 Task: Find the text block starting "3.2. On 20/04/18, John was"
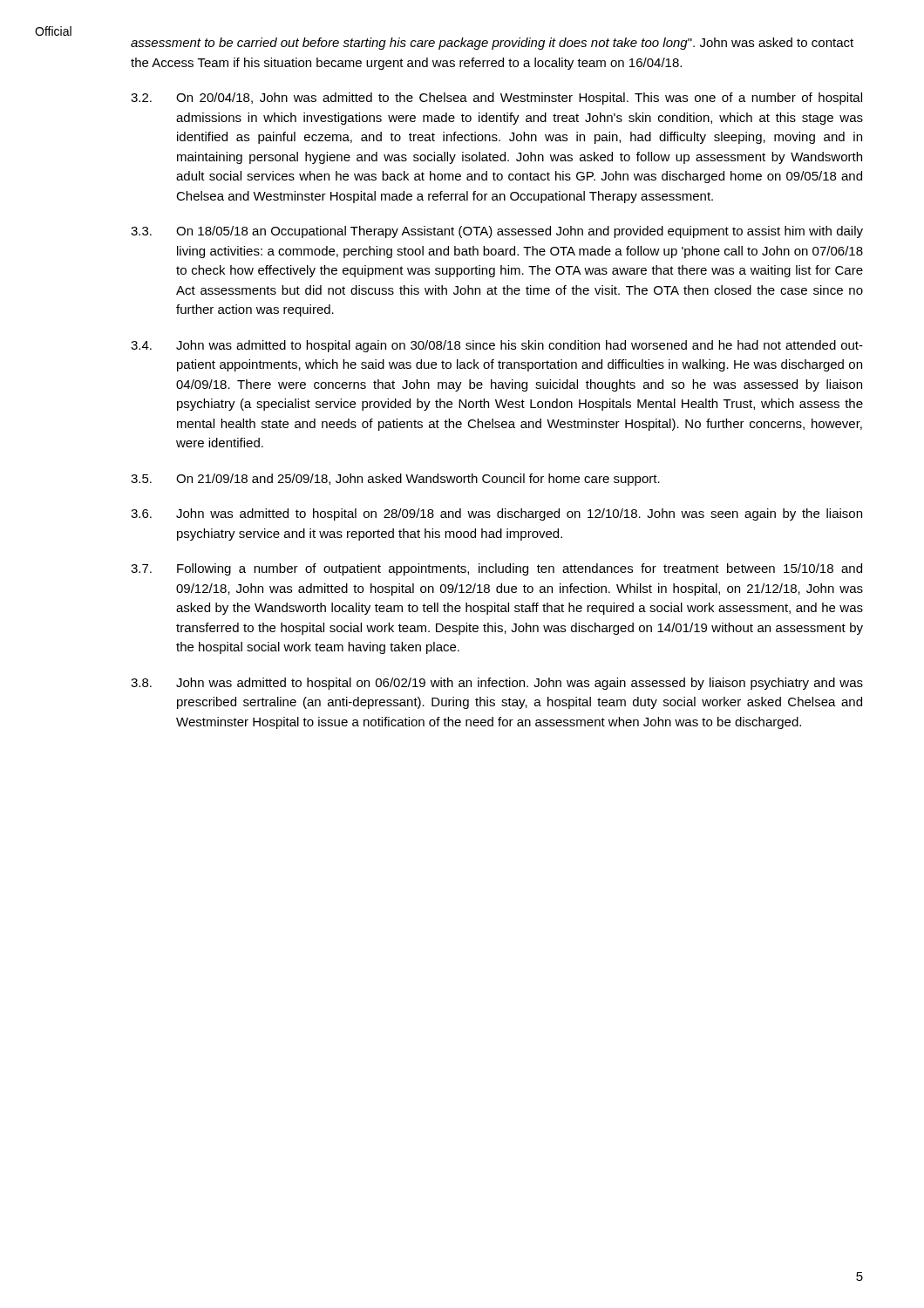(497, 147)
